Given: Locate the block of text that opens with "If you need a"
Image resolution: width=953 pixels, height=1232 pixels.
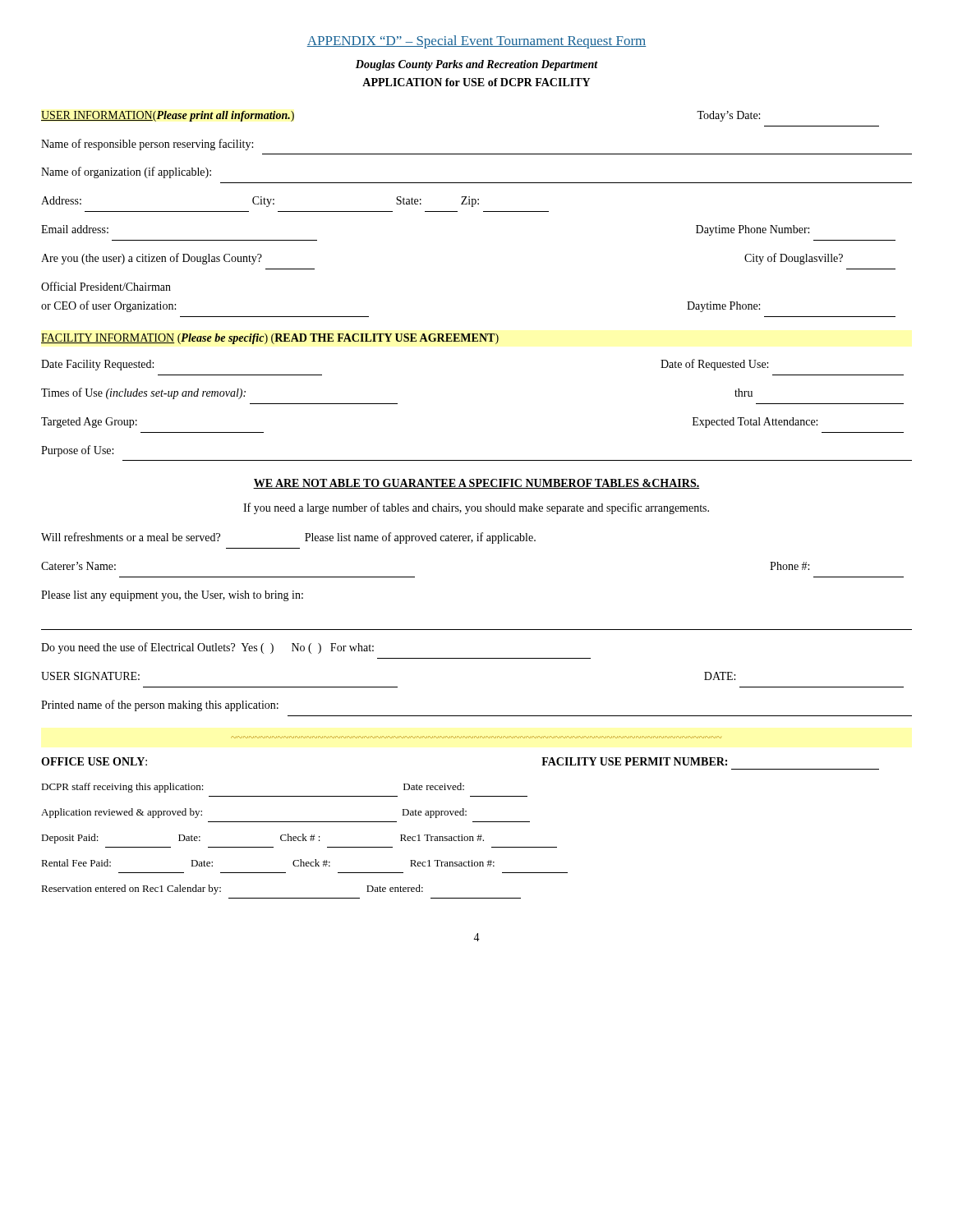Looking at the screenshot, I should point(476,508).
